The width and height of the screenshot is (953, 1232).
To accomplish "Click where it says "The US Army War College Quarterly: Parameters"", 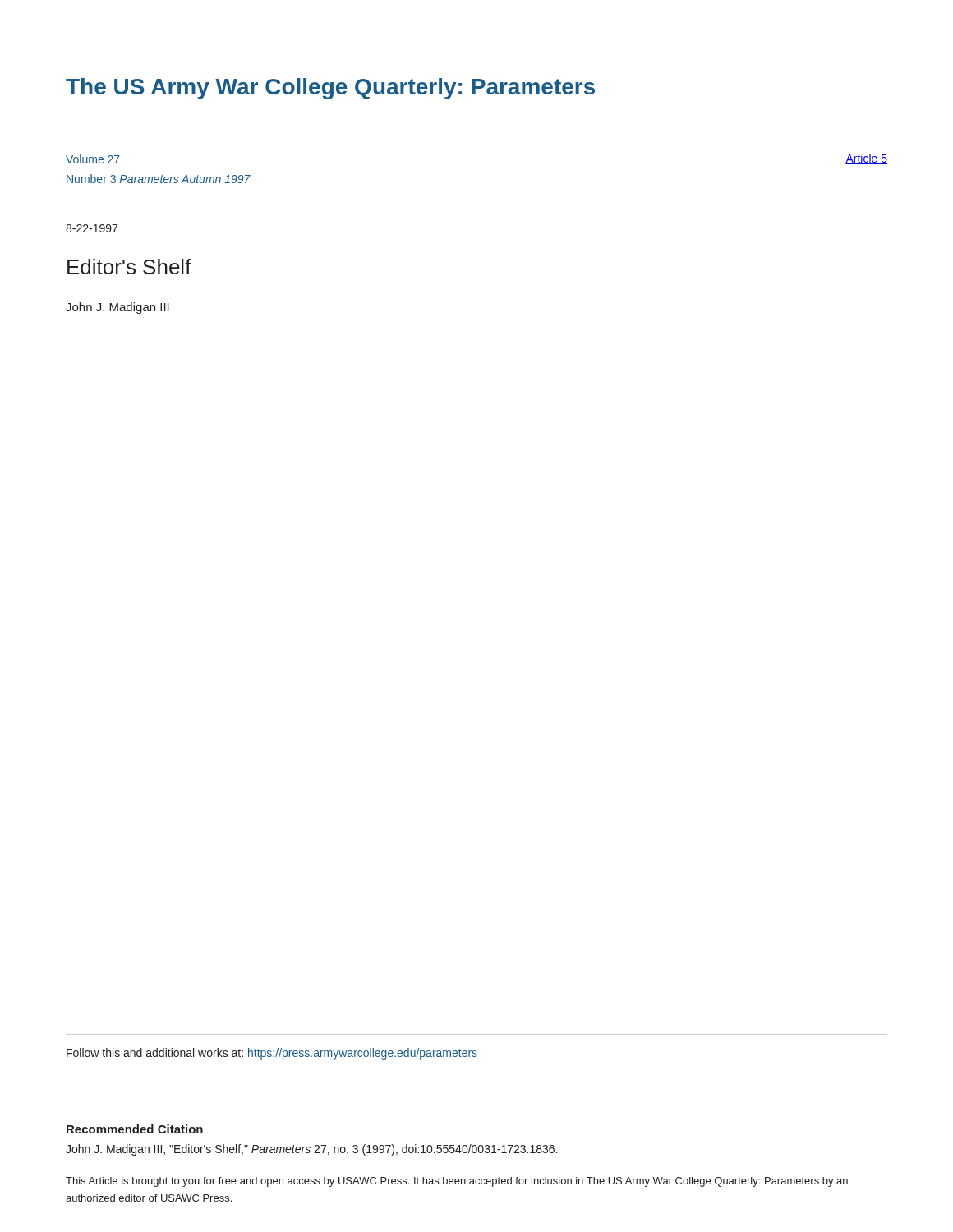I will pos(331,87).
